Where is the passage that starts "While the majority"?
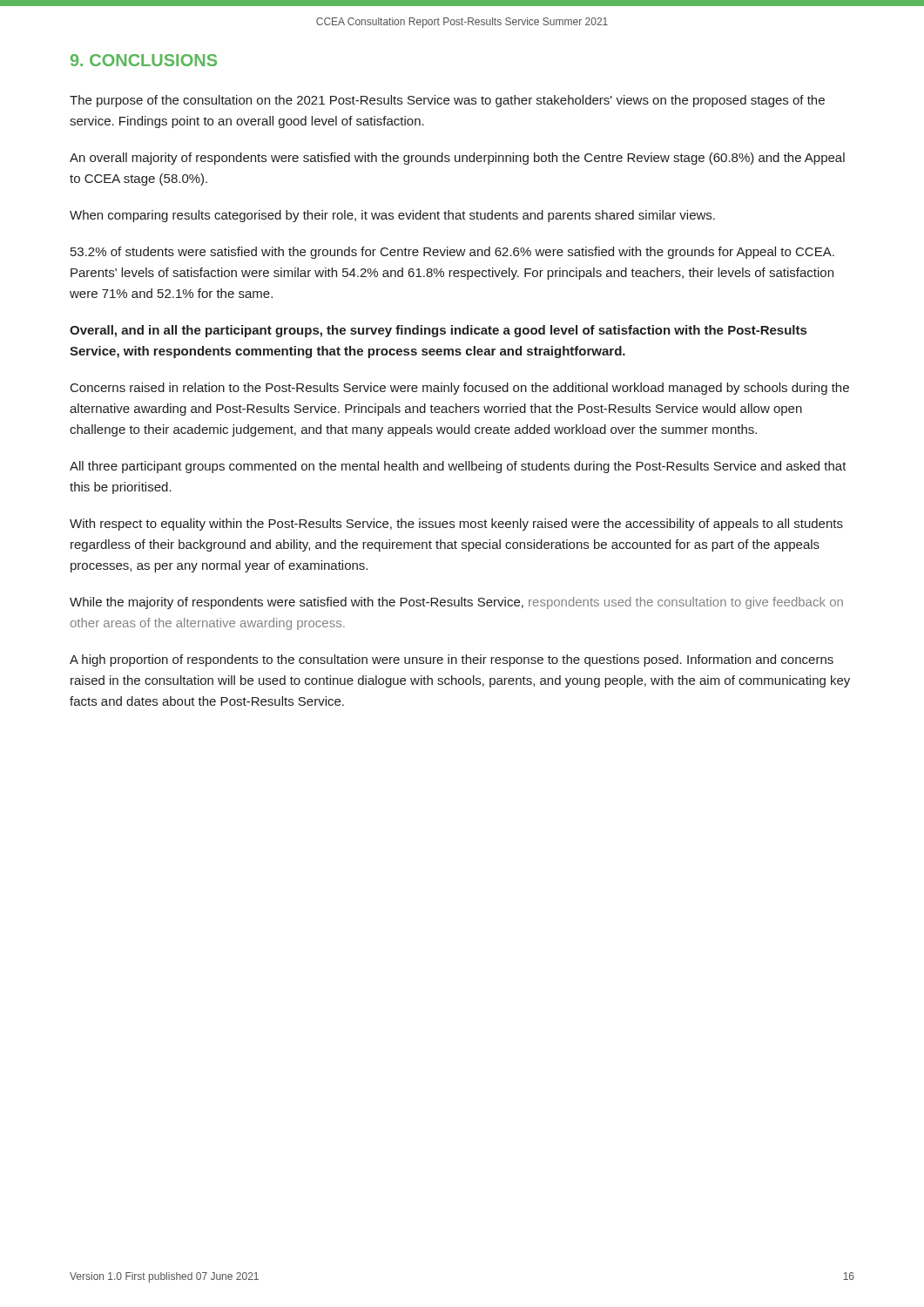Viewport: 924px width, 1307px height. pyautogui.click(x=457, y=612)
